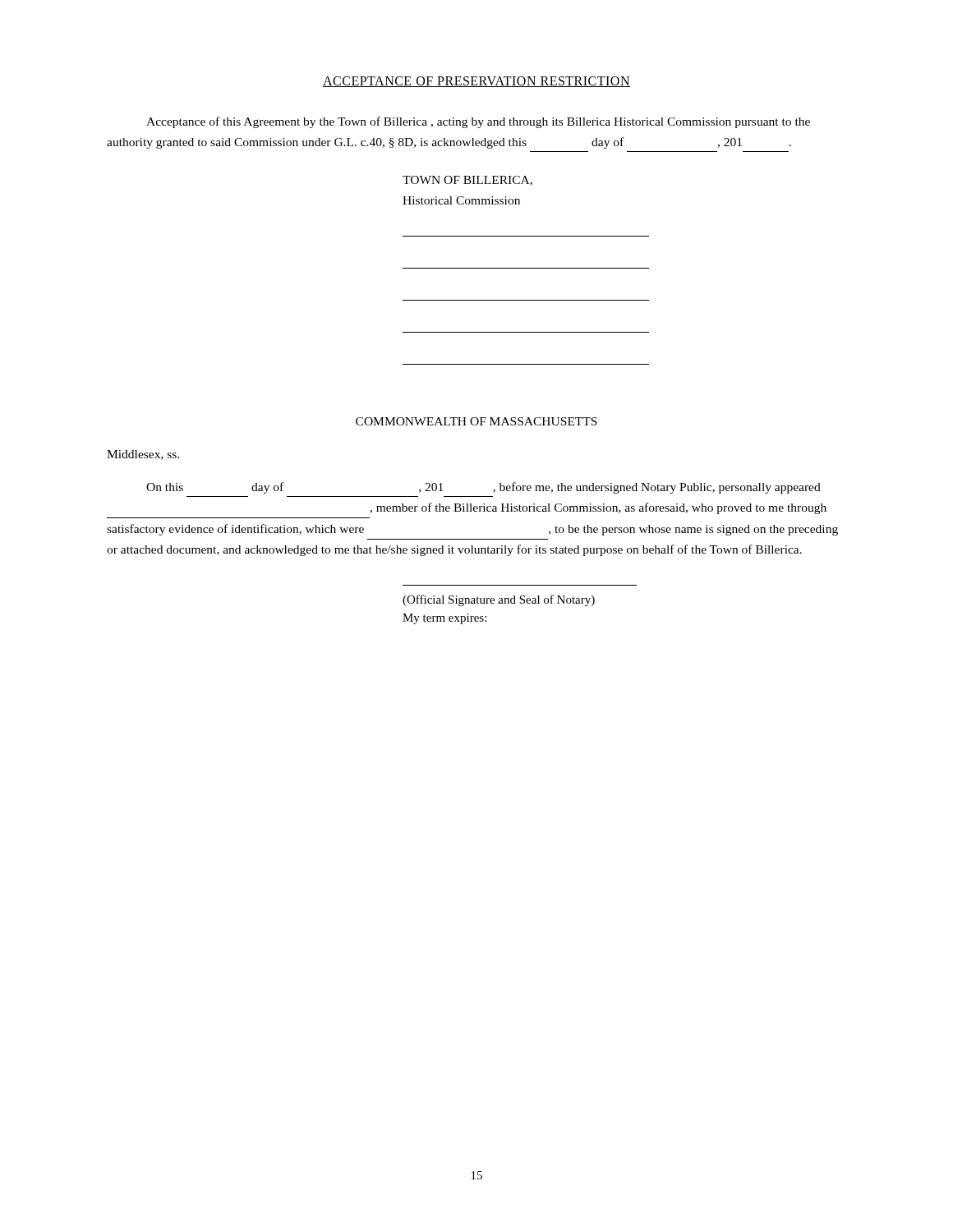Image resolution: width=953 pixels, height=1232 pixels.
Task: Select the text block with the text "On this day of , 201 ,"
Action: pos(476,518)
